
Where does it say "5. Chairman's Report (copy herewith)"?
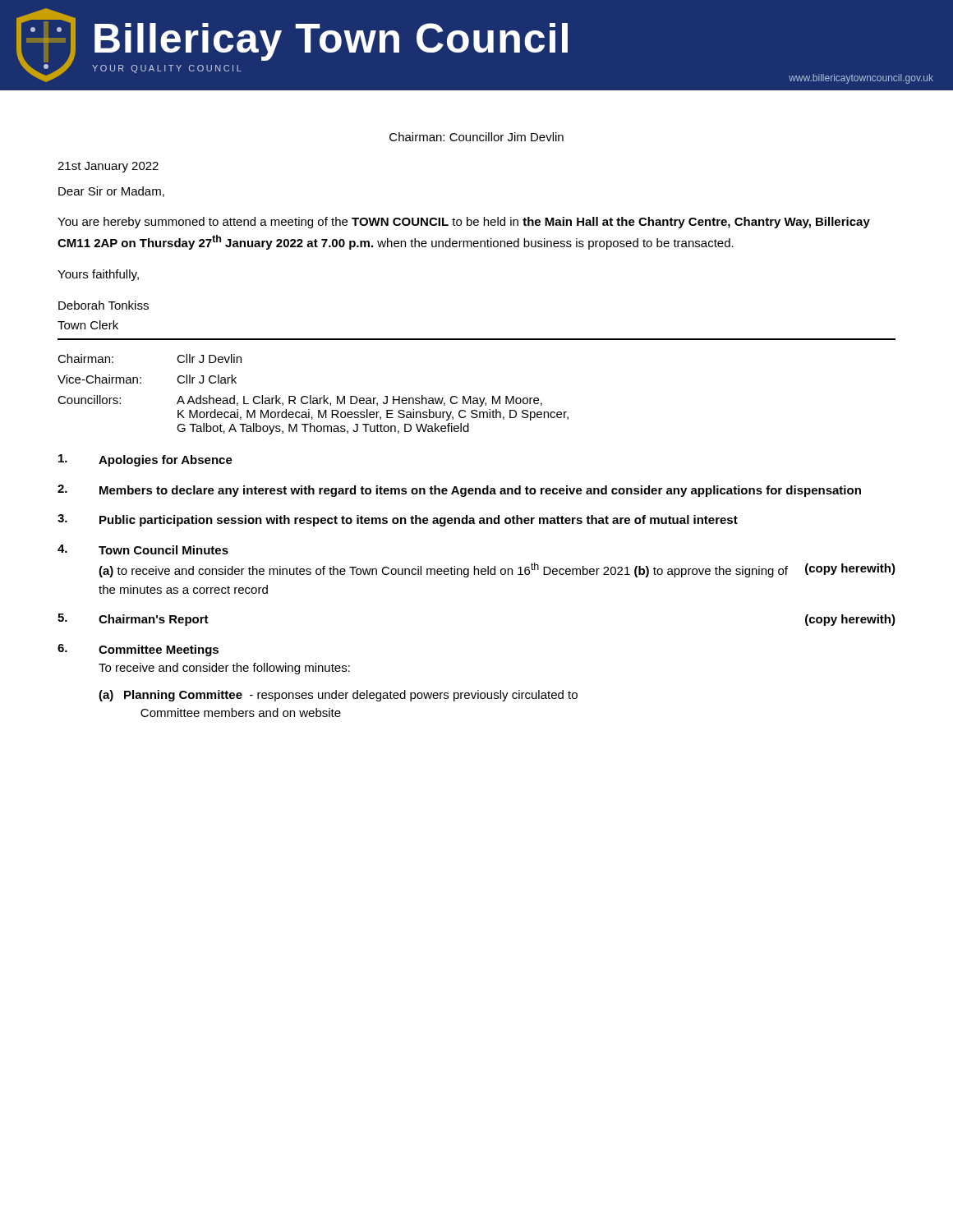pos(153,620)
